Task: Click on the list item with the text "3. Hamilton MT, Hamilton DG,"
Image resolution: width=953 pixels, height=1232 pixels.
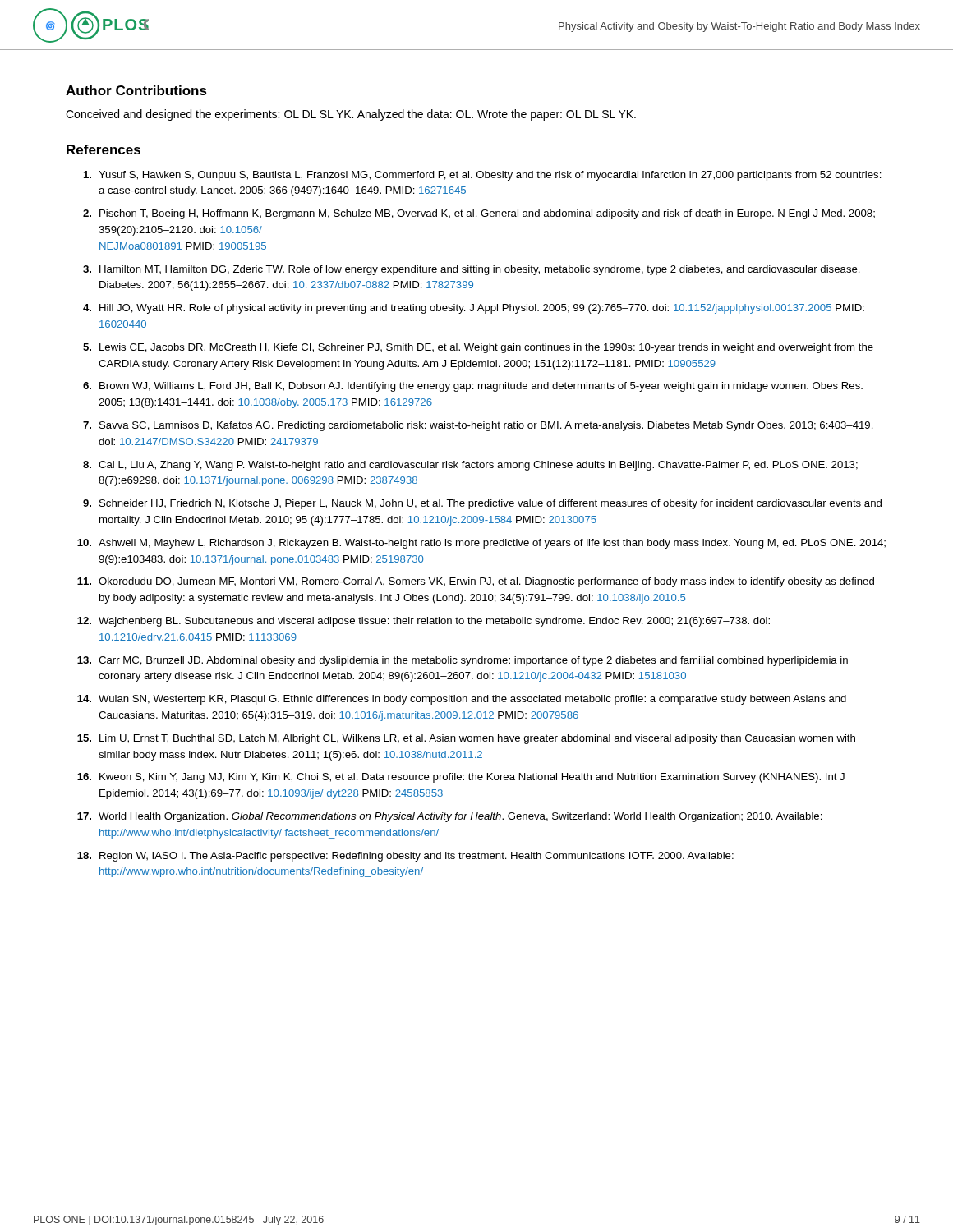Action: (476, 277)
